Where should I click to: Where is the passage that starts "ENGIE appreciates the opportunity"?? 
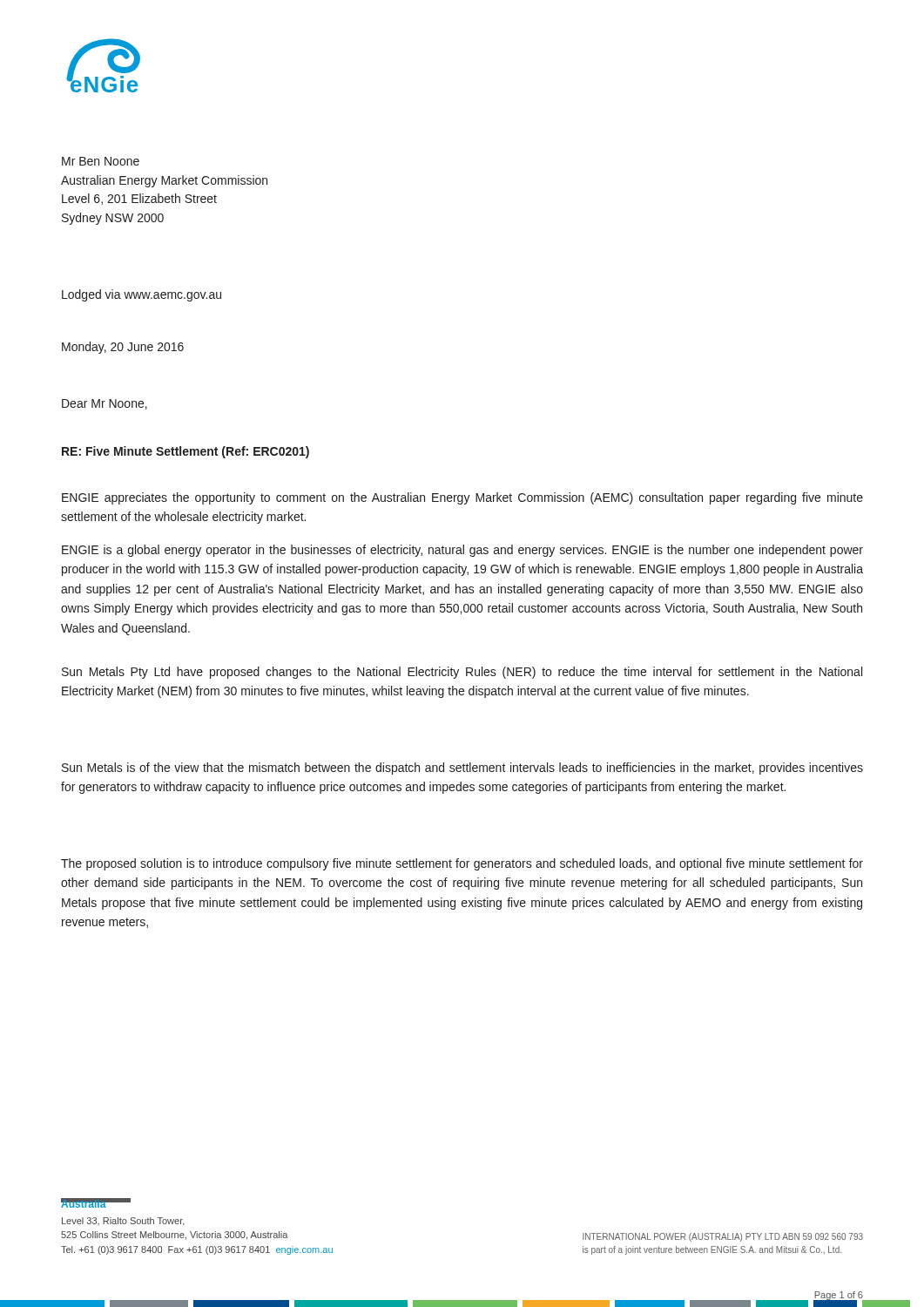pos(462,507)
